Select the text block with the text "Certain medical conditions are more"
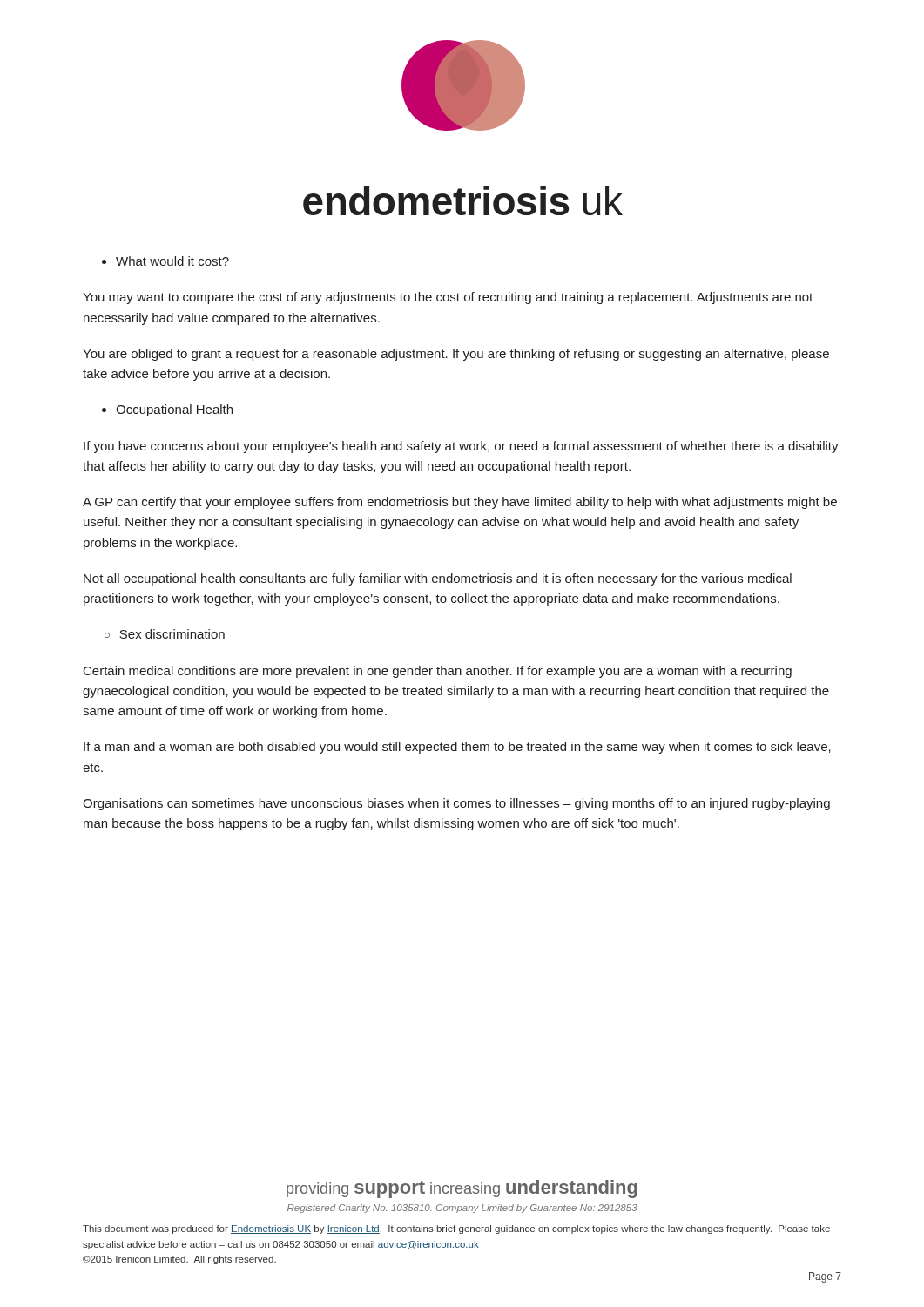Screen dimensions: 1307x924 coord(456,690)
